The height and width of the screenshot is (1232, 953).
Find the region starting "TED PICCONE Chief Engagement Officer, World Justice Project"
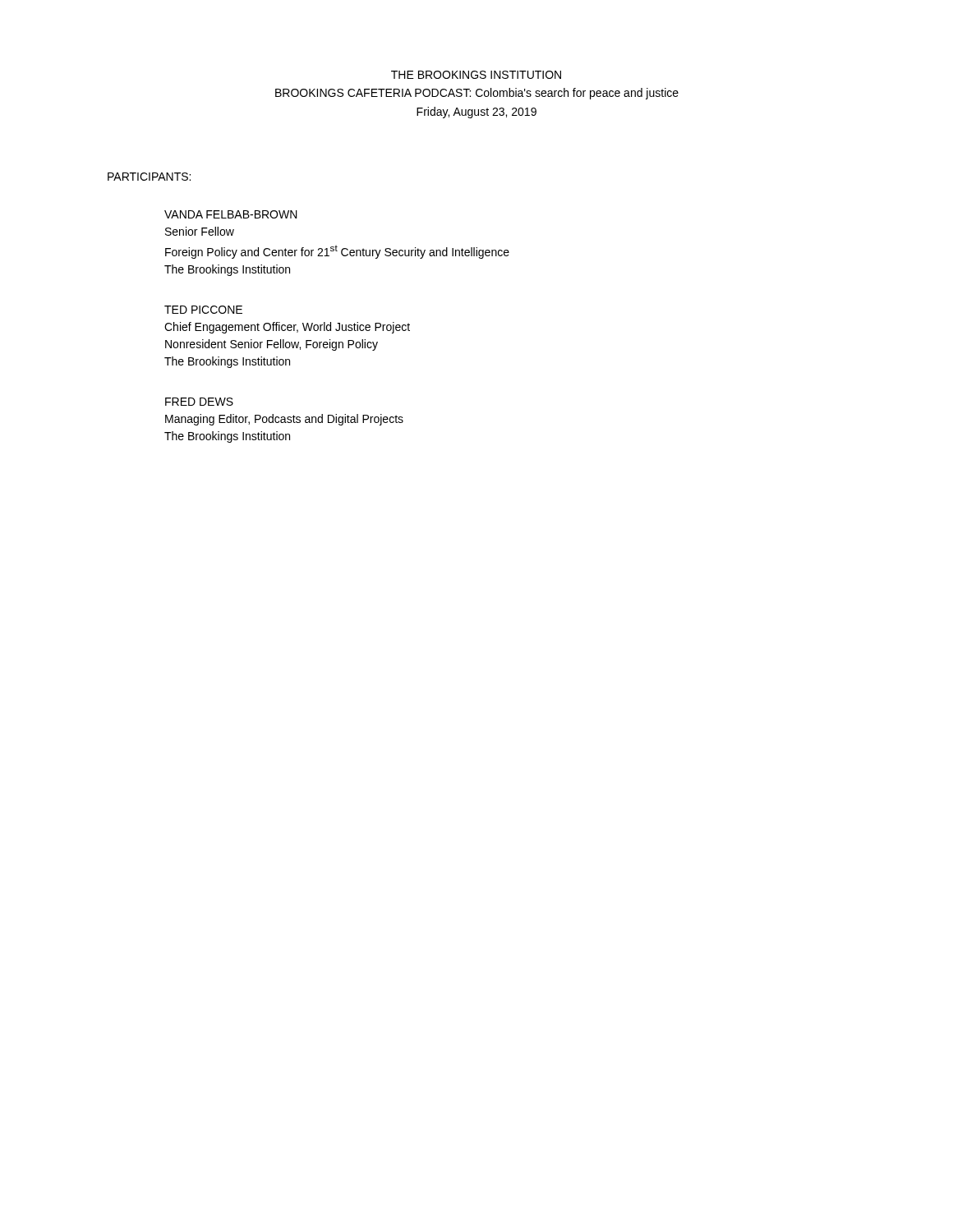click(203, 310)
